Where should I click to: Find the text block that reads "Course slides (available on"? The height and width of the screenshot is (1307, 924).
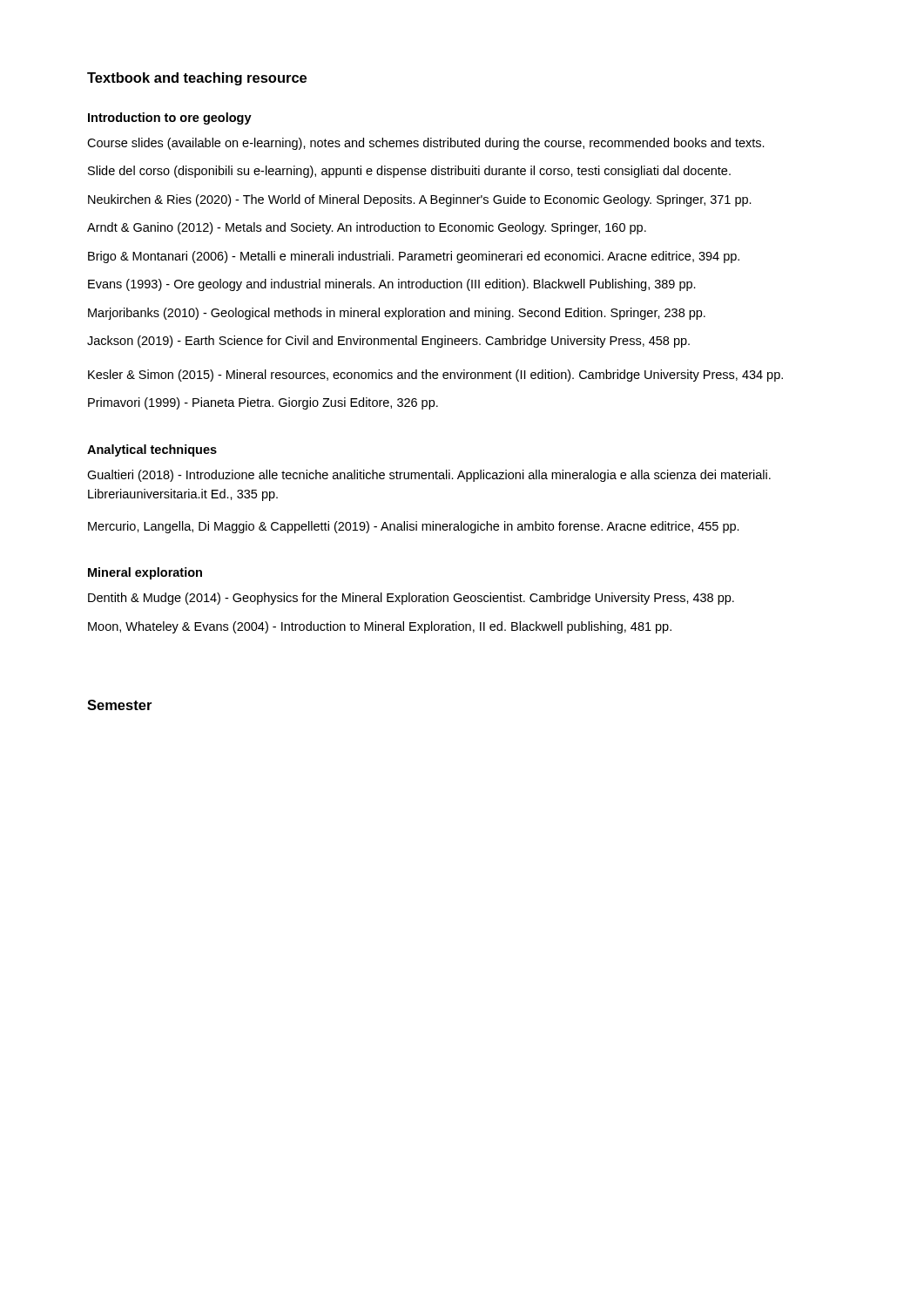point(426,143)
